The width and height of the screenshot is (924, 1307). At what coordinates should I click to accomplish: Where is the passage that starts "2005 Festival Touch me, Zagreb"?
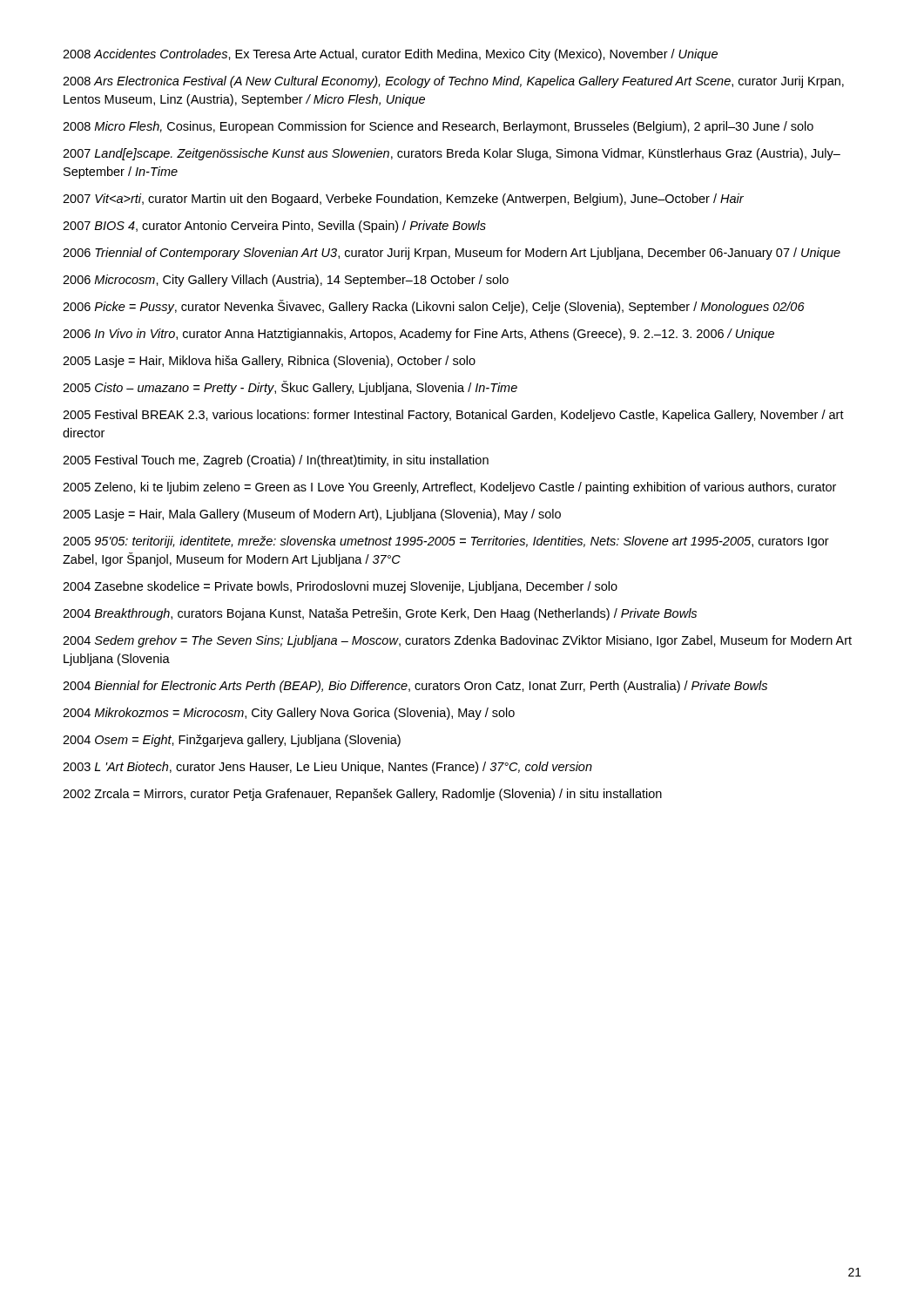click(x=276, y=460)
